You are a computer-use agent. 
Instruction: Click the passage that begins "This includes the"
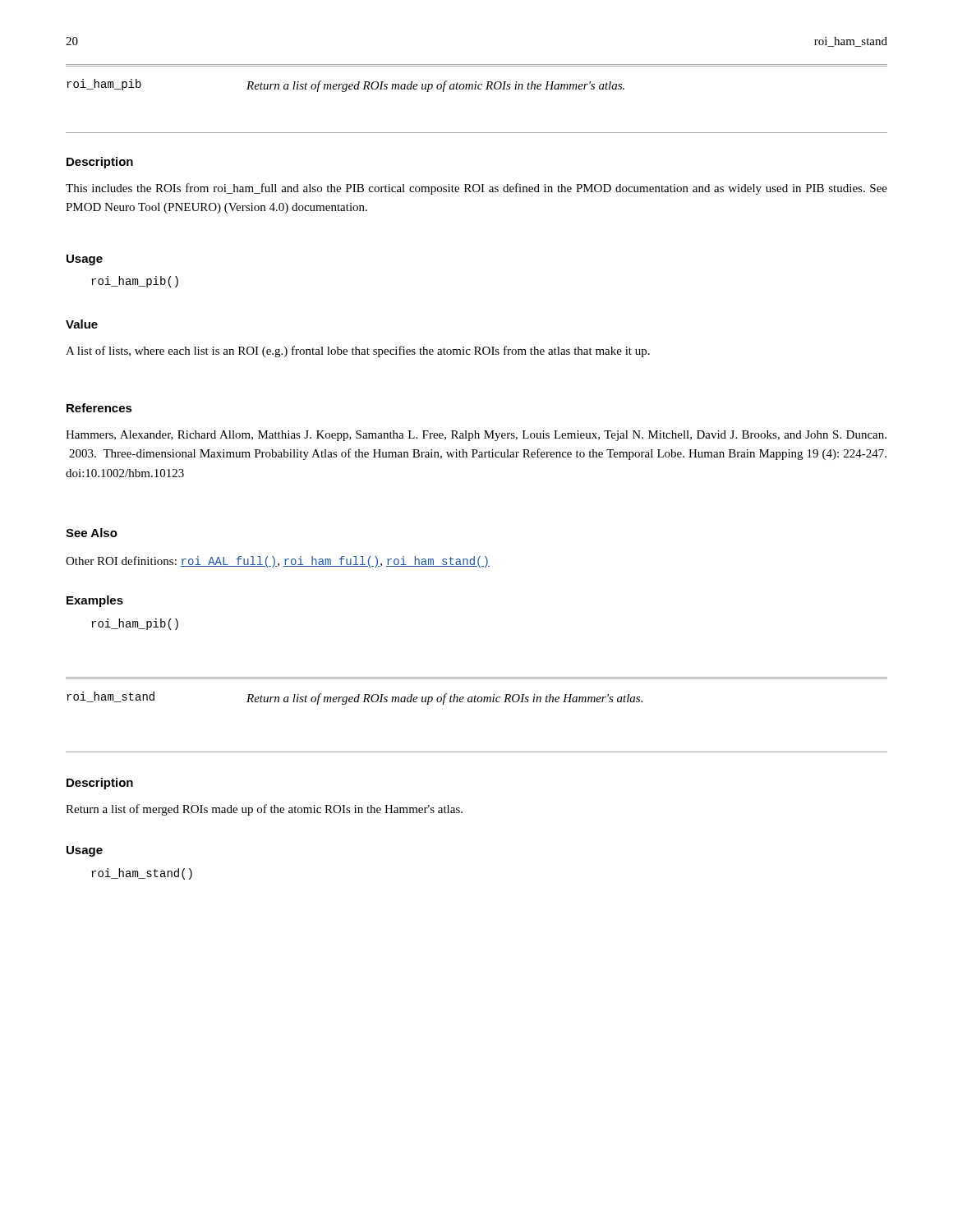(x=476, y=198)
